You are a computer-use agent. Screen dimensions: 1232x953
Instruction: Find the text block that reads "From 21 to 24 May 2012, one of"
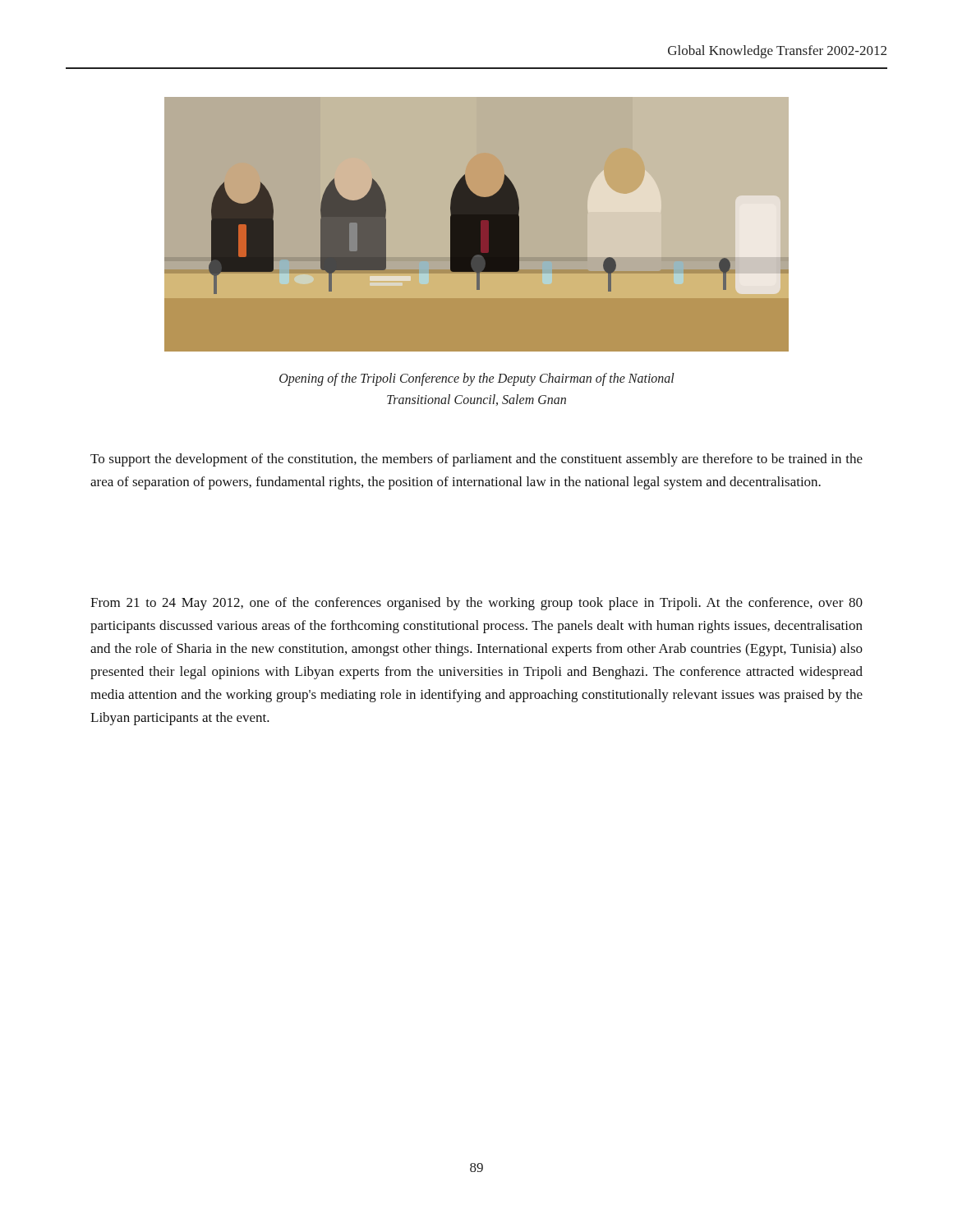(x=476, y=660)
